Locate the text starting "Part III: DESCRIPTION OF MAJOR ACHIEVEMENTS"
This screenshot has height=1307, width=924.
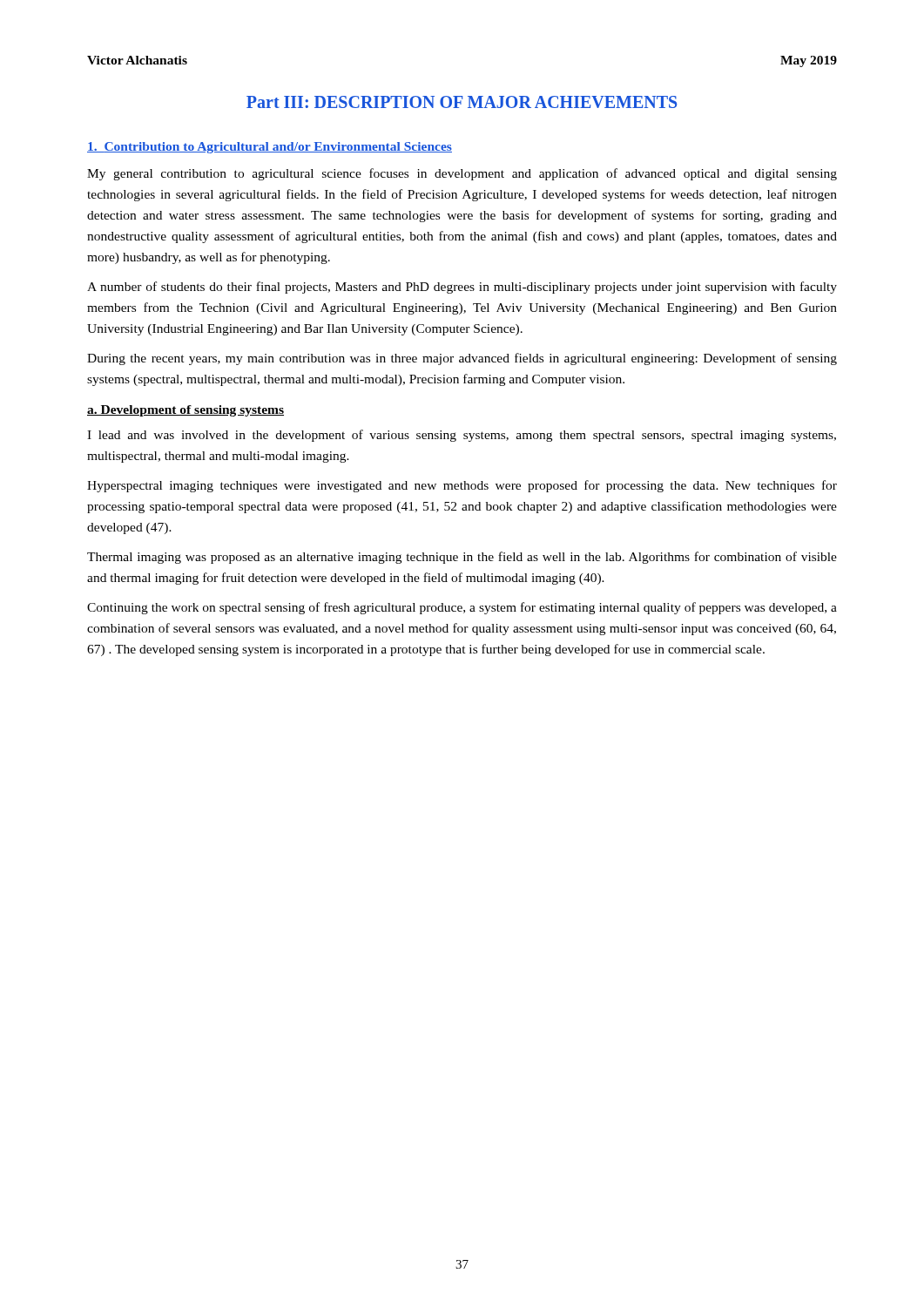click(462, 102)
